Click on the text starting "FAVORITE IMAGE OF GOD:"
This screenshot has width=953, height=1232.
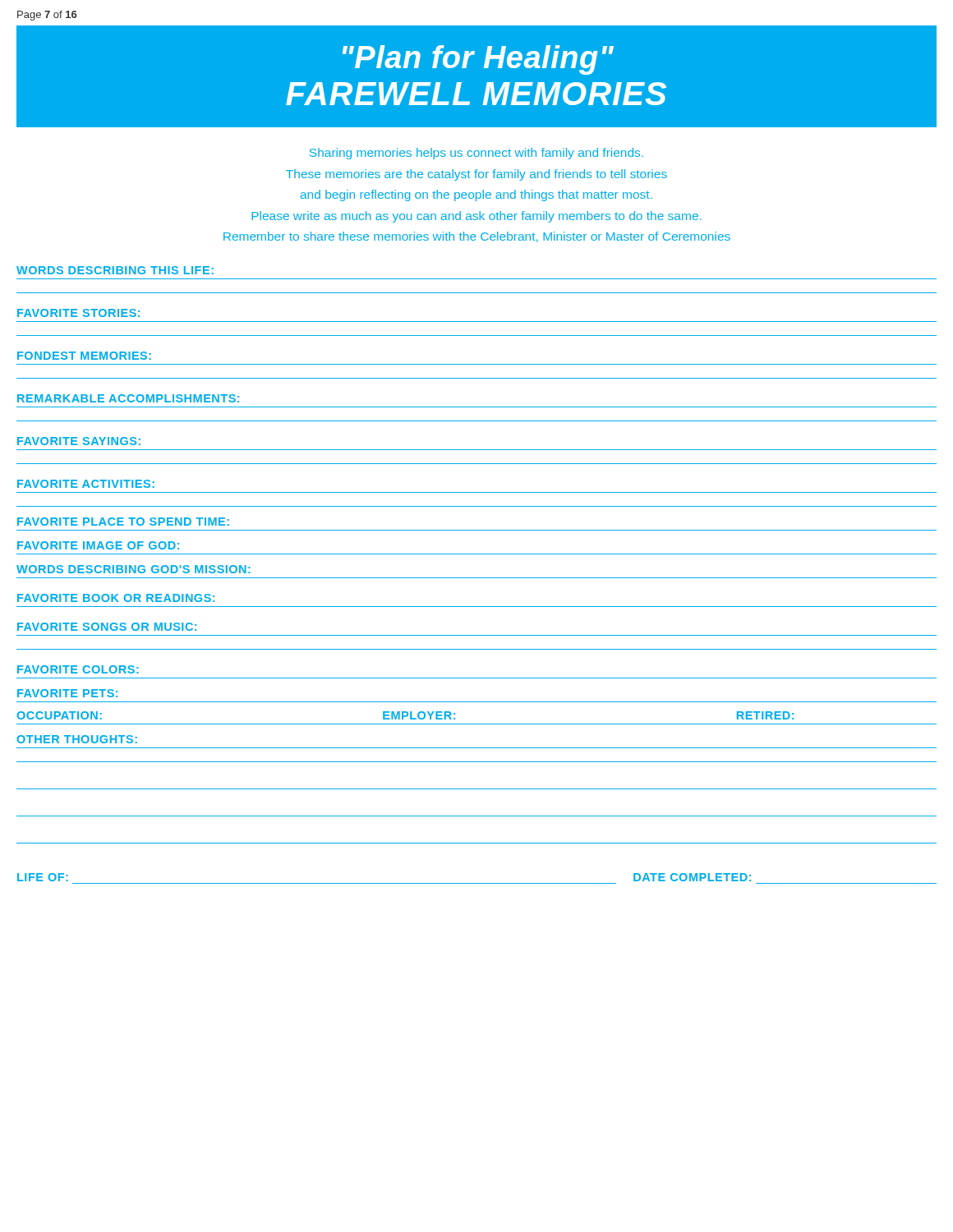click(100, 545)
